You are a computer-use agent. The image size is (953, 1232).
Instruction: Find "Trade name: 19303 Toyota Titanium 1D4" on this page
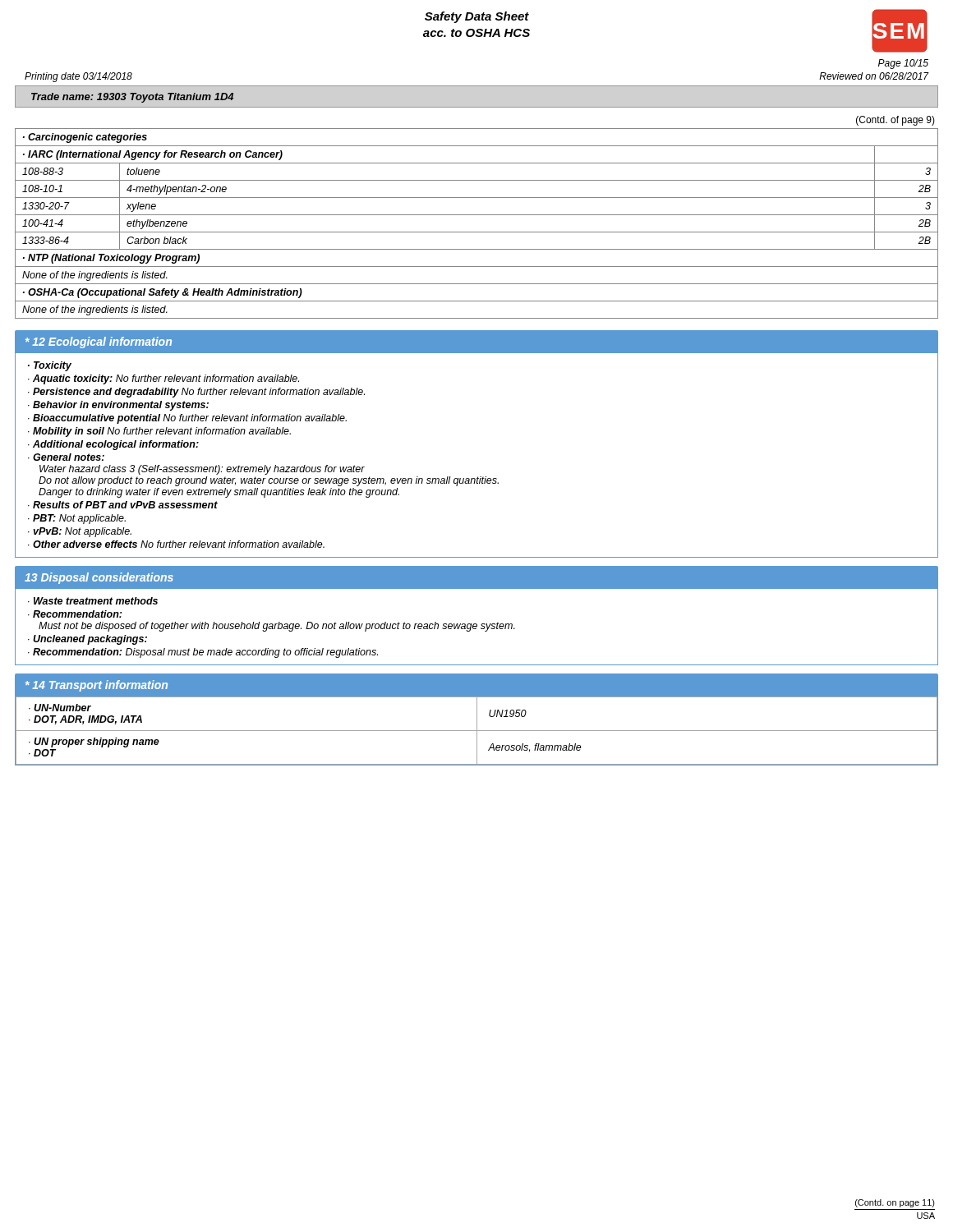(x=132, y=96)
